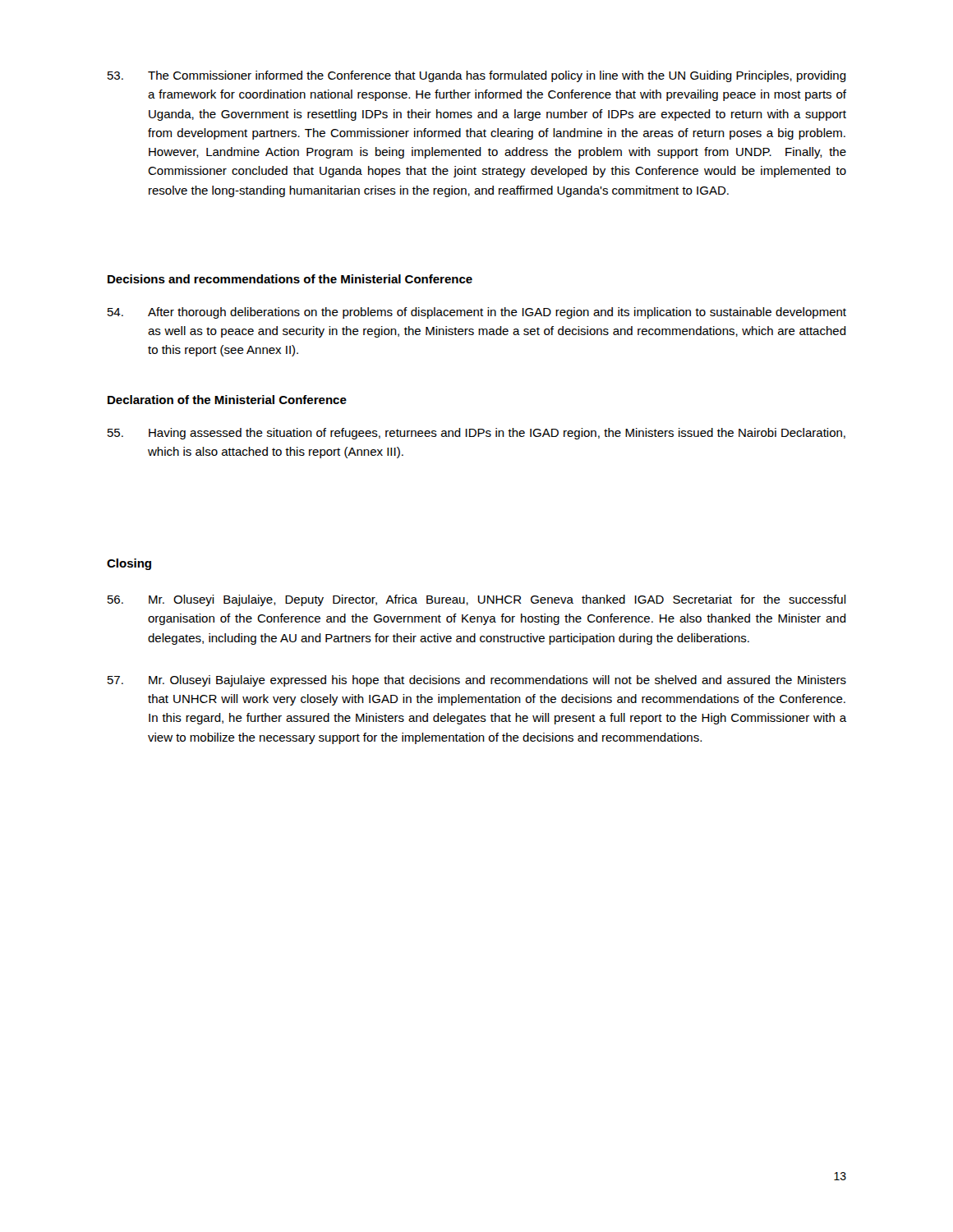The height and width of the screenshot is (1232, 953).
Task: Locate the text starting "Decisions and recommendations of the"
Action: click(290, 279)
